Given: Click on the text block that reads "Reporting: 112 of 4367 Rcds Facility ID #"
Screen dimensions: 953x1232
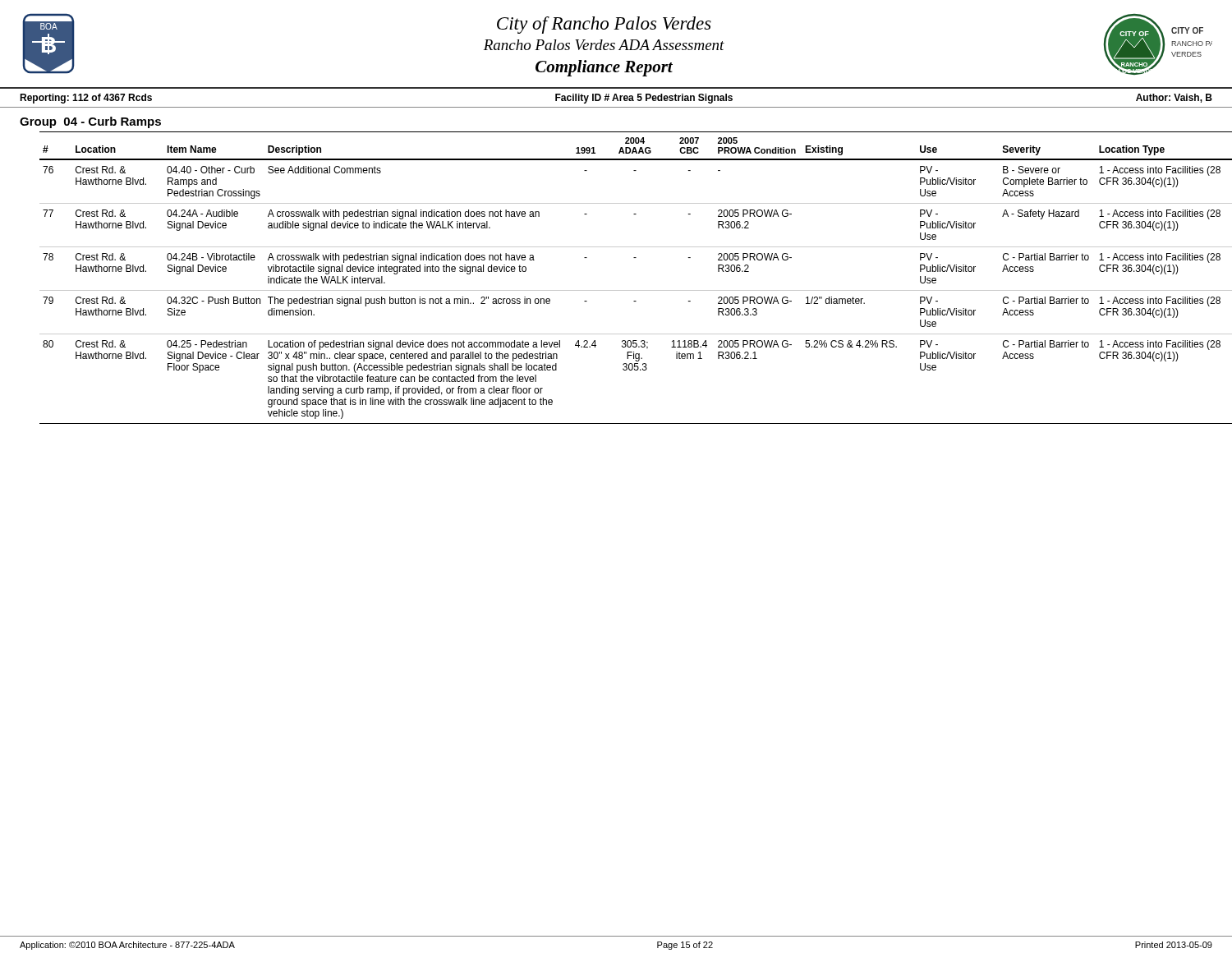Looking at the screenshot, I should (616, 98).
